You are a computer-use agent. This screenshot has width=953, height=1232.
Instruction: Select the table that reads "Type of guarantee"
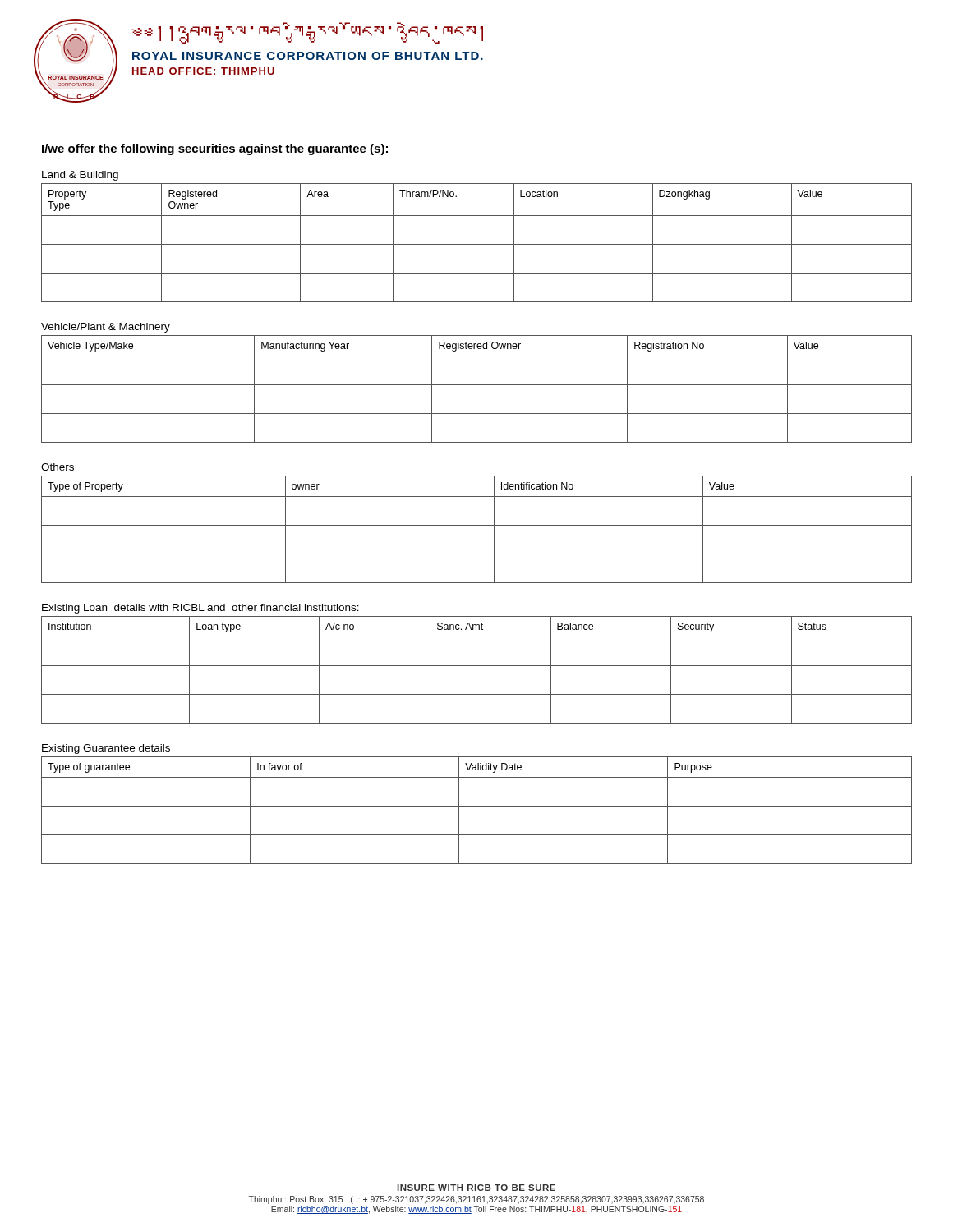(x=476, y=810)
